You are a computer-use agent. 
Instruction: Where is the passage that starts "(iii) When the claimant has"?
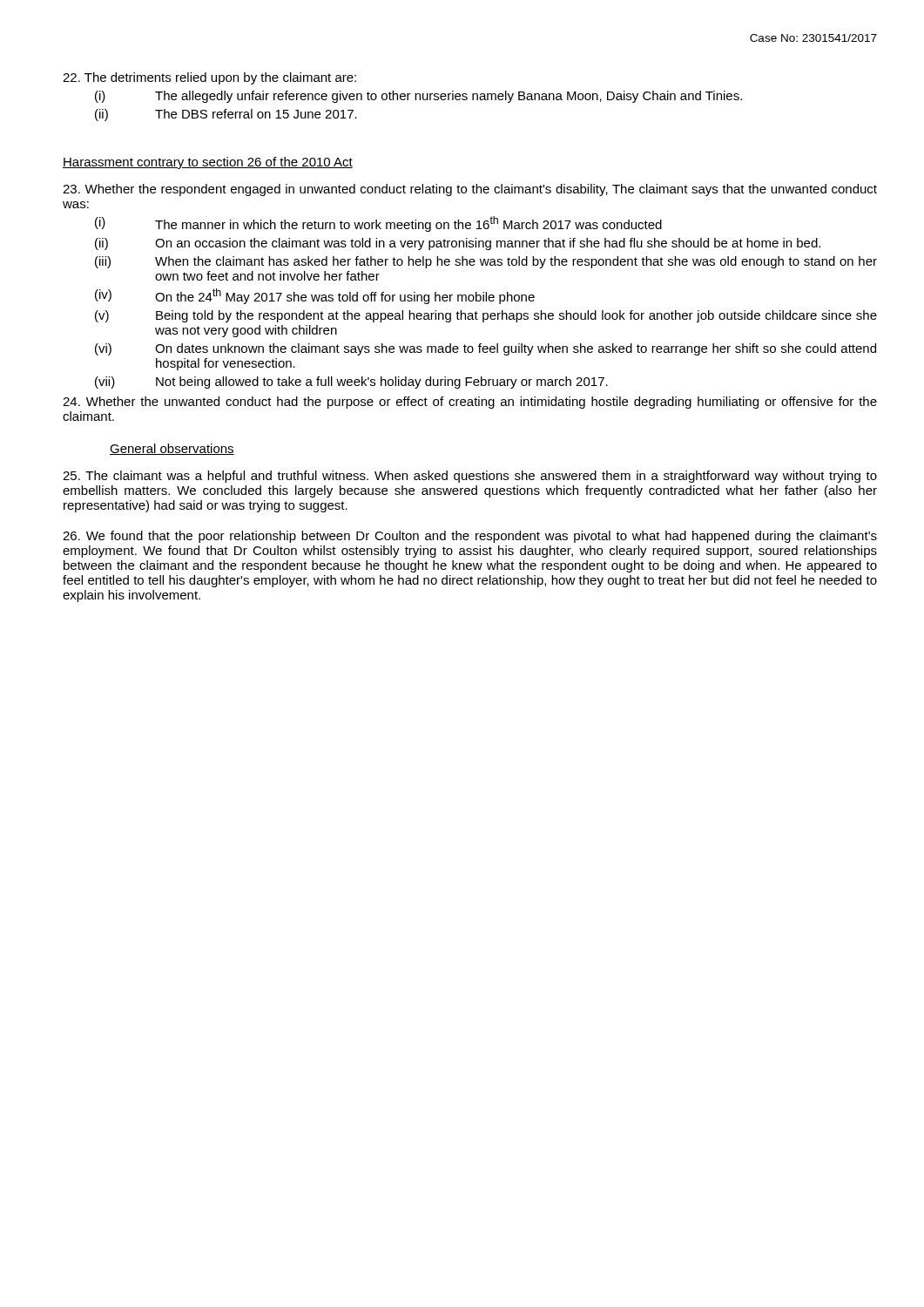click(486, 268)
